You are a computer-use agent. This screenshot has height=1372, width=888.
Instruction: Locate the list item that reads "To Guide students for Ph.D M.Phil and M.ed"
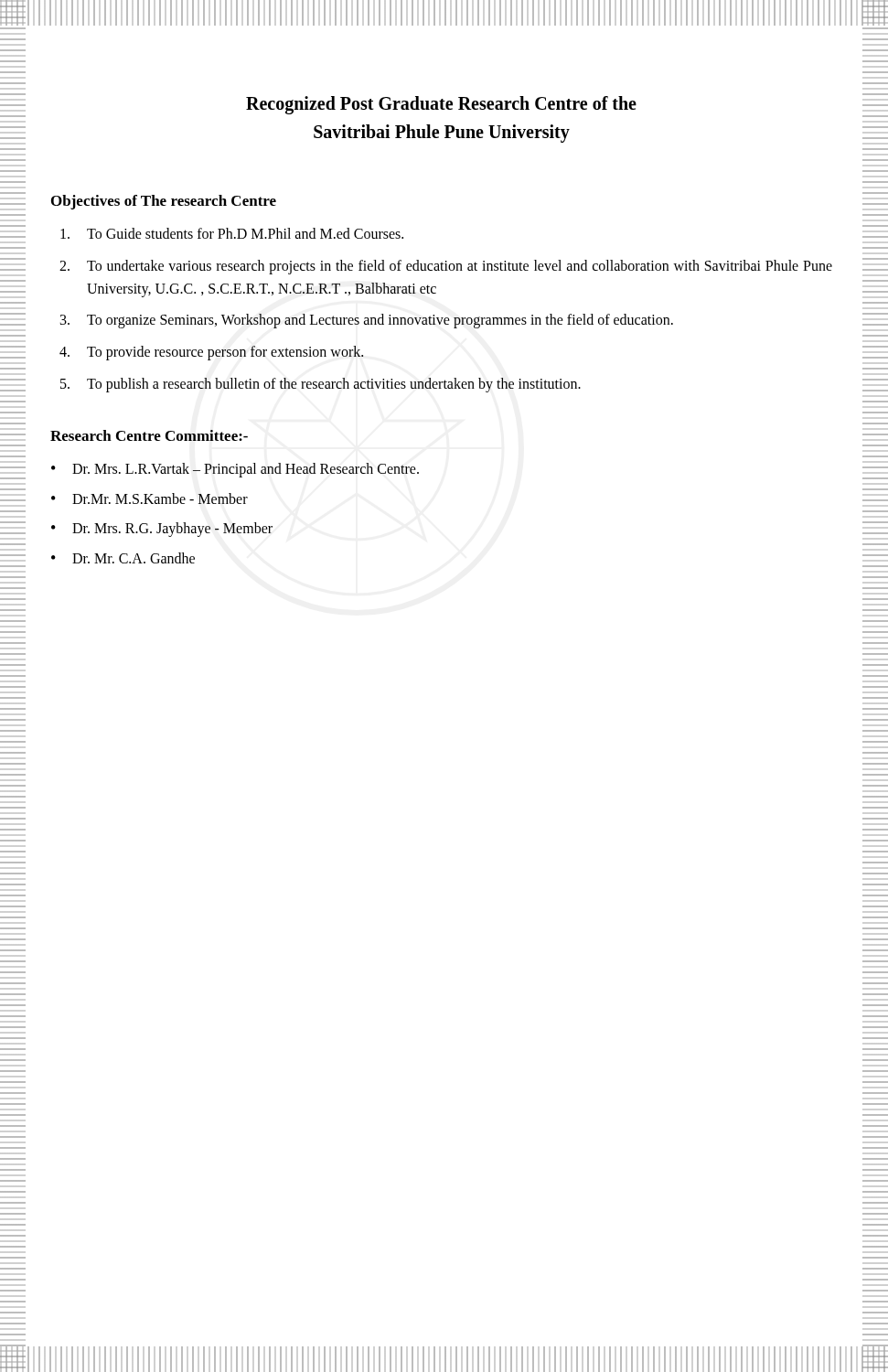tap(227, 235)
